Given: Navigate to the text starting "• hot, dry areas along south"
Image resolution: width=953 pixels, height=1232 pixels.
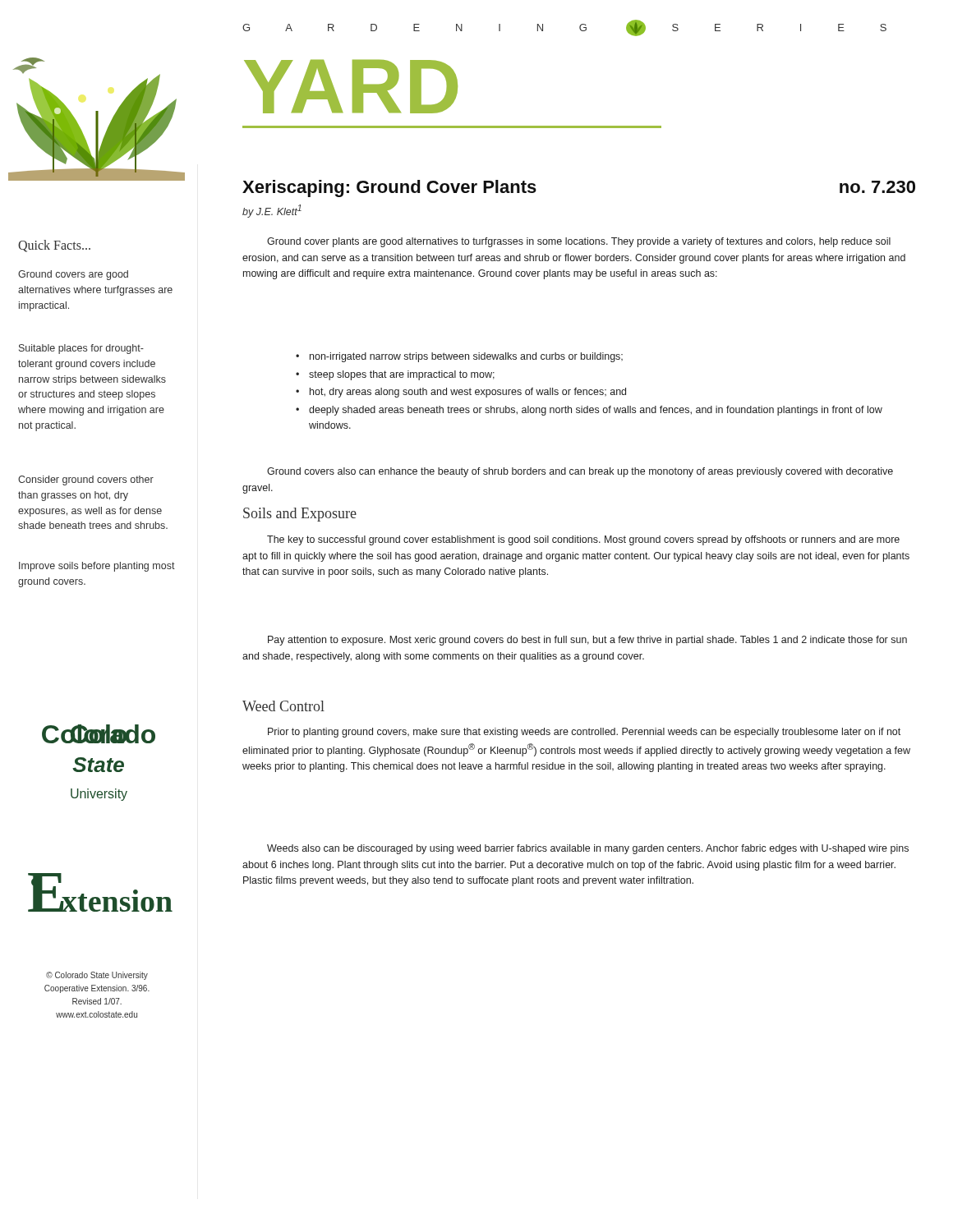Looking at the screenshot, I should click(461, 392).
